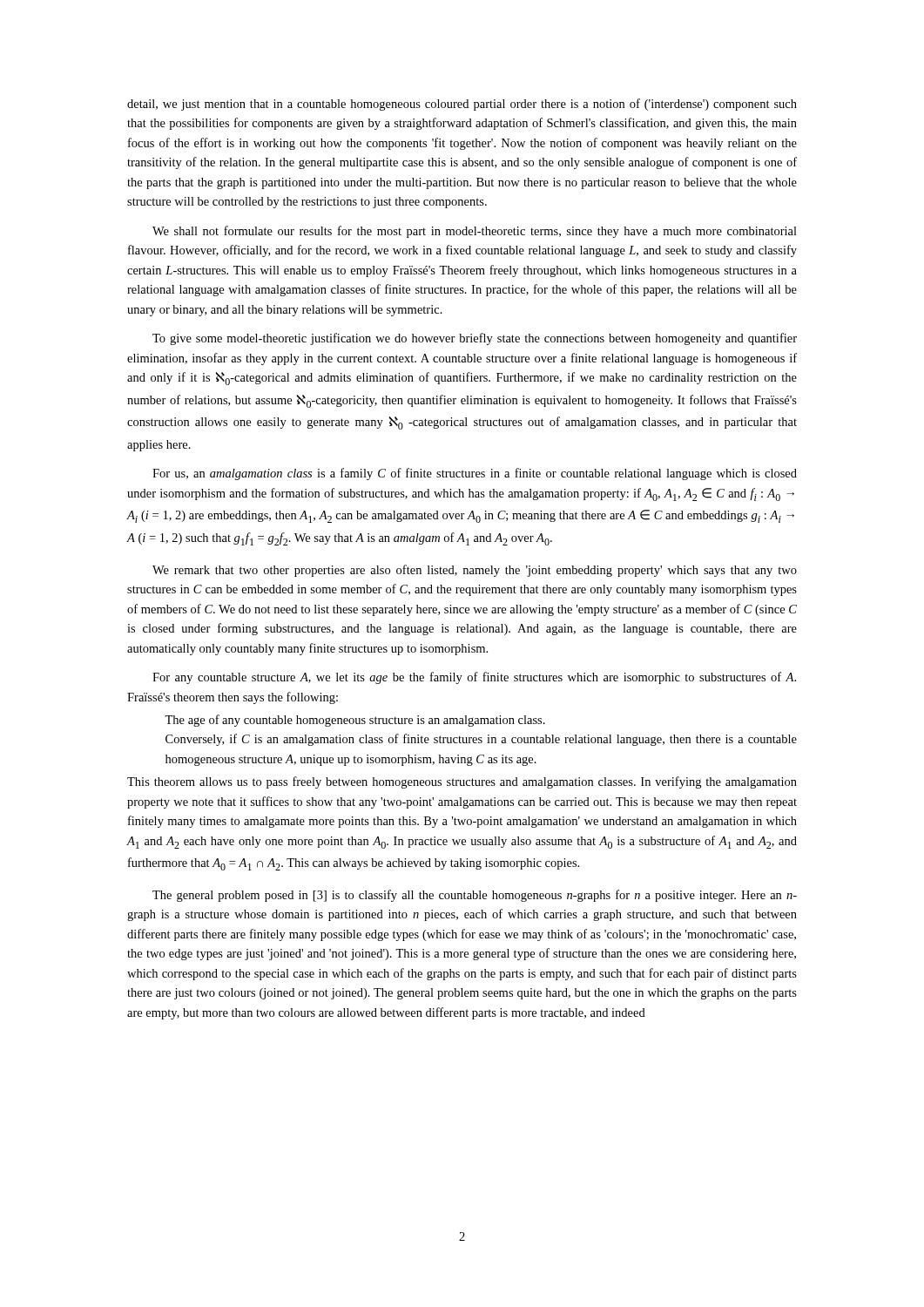Select the element starting "This theorem allows us to pass"

point(462,824)
